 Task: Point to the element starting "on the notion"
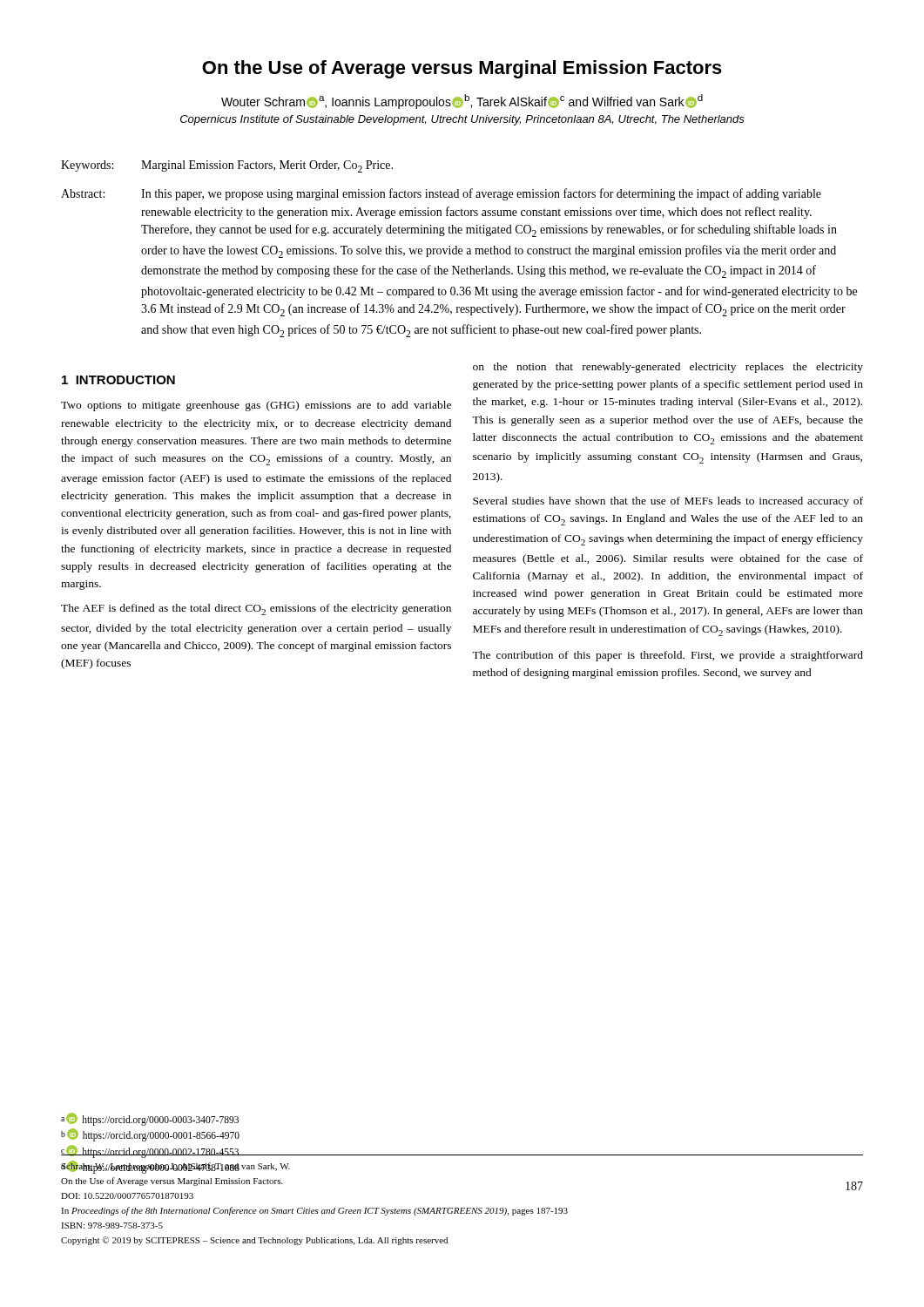tap(668, 520)
